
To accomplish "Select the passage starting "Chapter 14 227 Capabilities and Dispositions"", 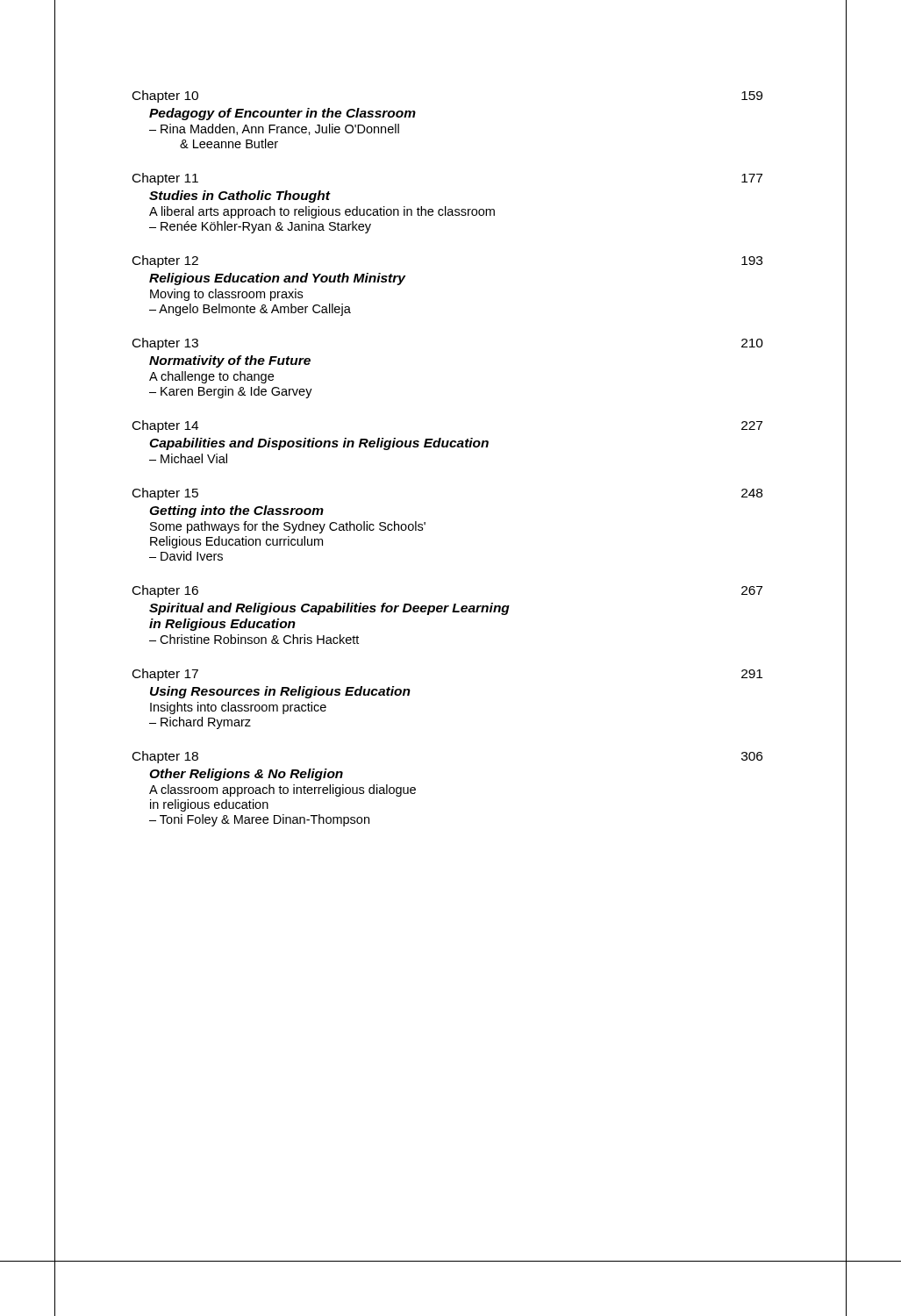I will pyautogui.click(x=447, y=442).
